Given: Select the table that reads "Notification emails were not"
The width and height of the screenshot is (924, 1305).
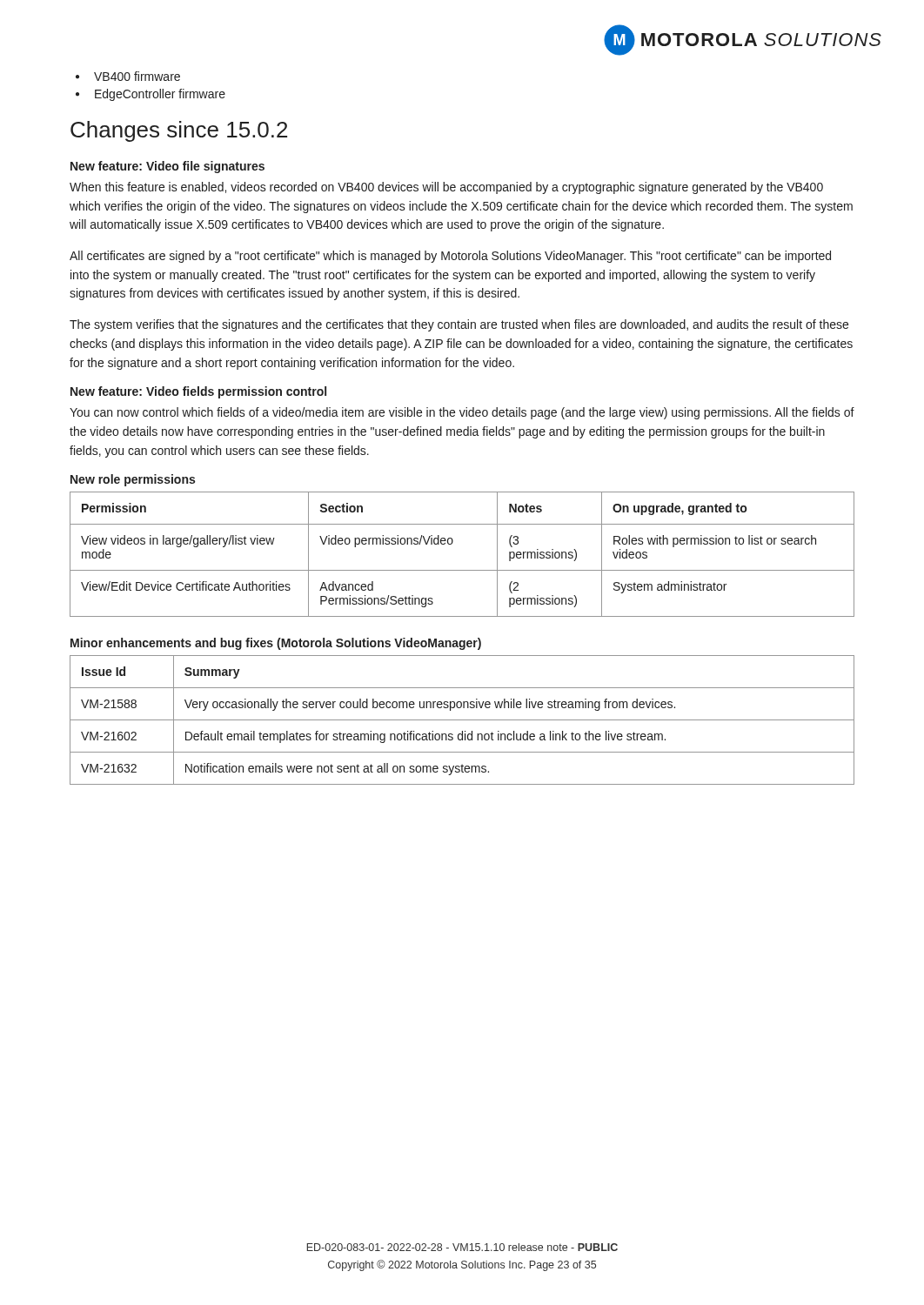Looking at the screenshot, I should (x=462, y=720).
